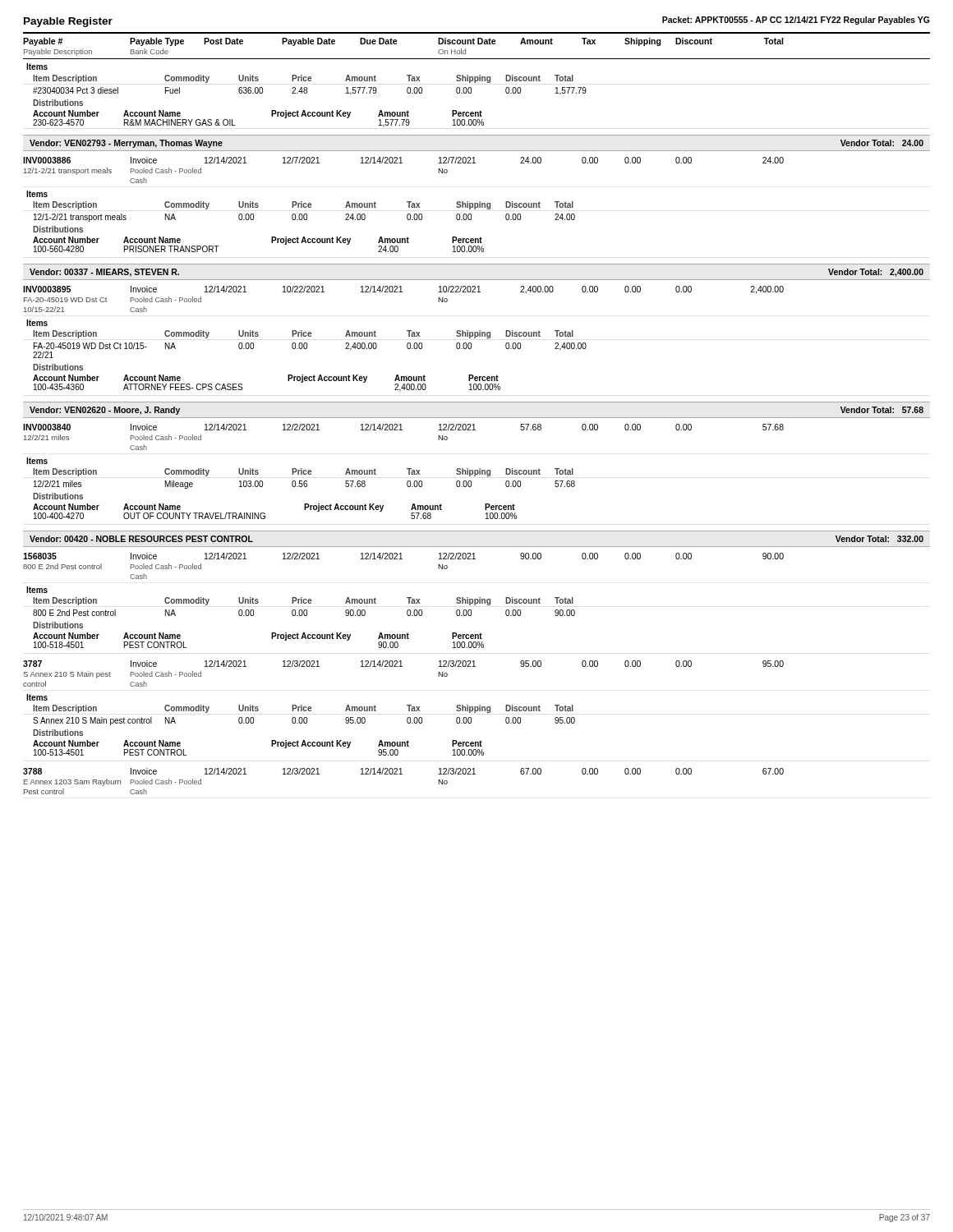Find the table that mentions "1568035800 E 2nd"

coord(476,674)
